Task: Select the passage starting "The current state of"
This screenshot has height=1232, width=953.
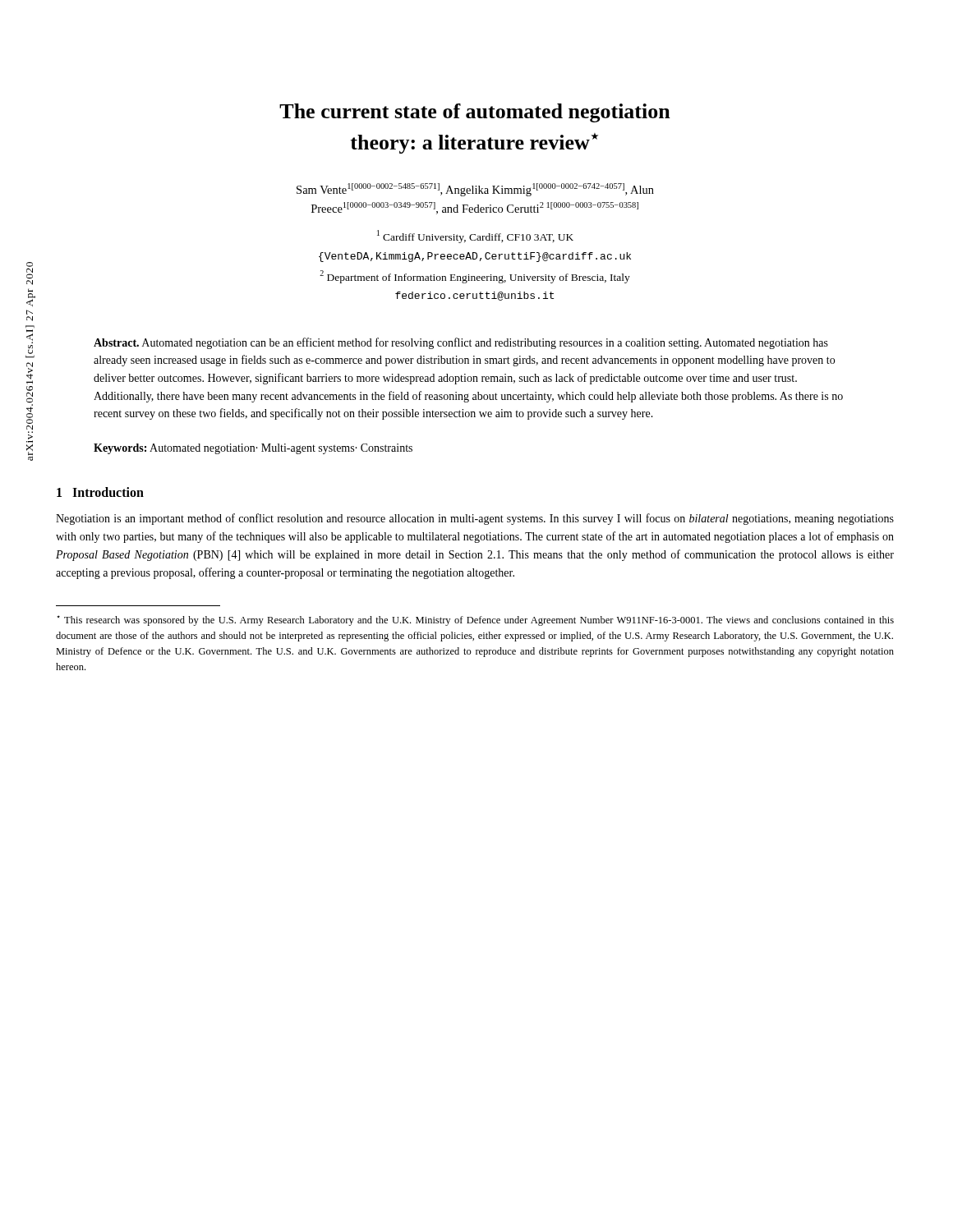Action: [475, 127]
